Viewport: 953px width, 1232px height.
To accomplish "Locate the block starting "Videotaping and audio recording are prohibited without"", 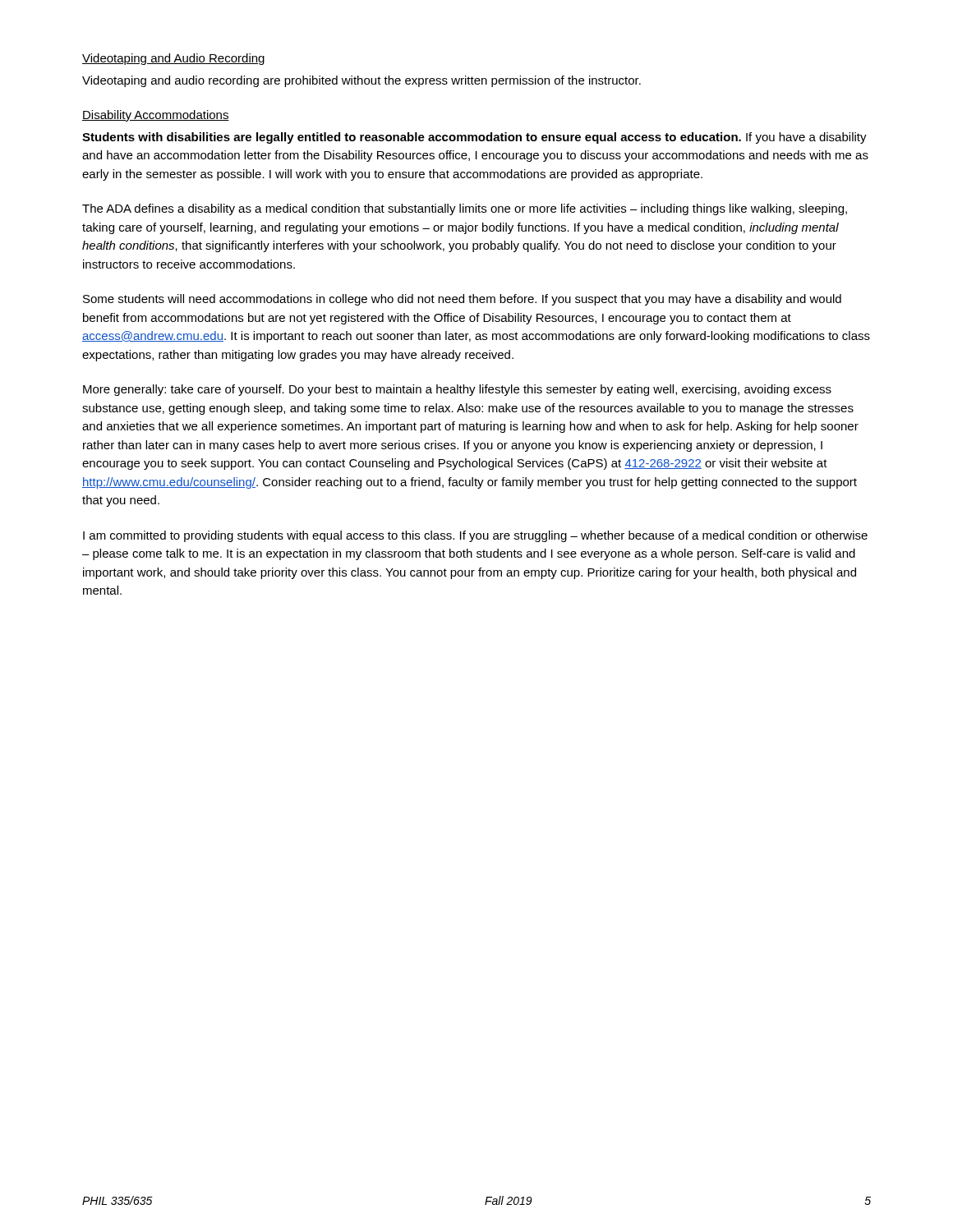I will 362,80.
